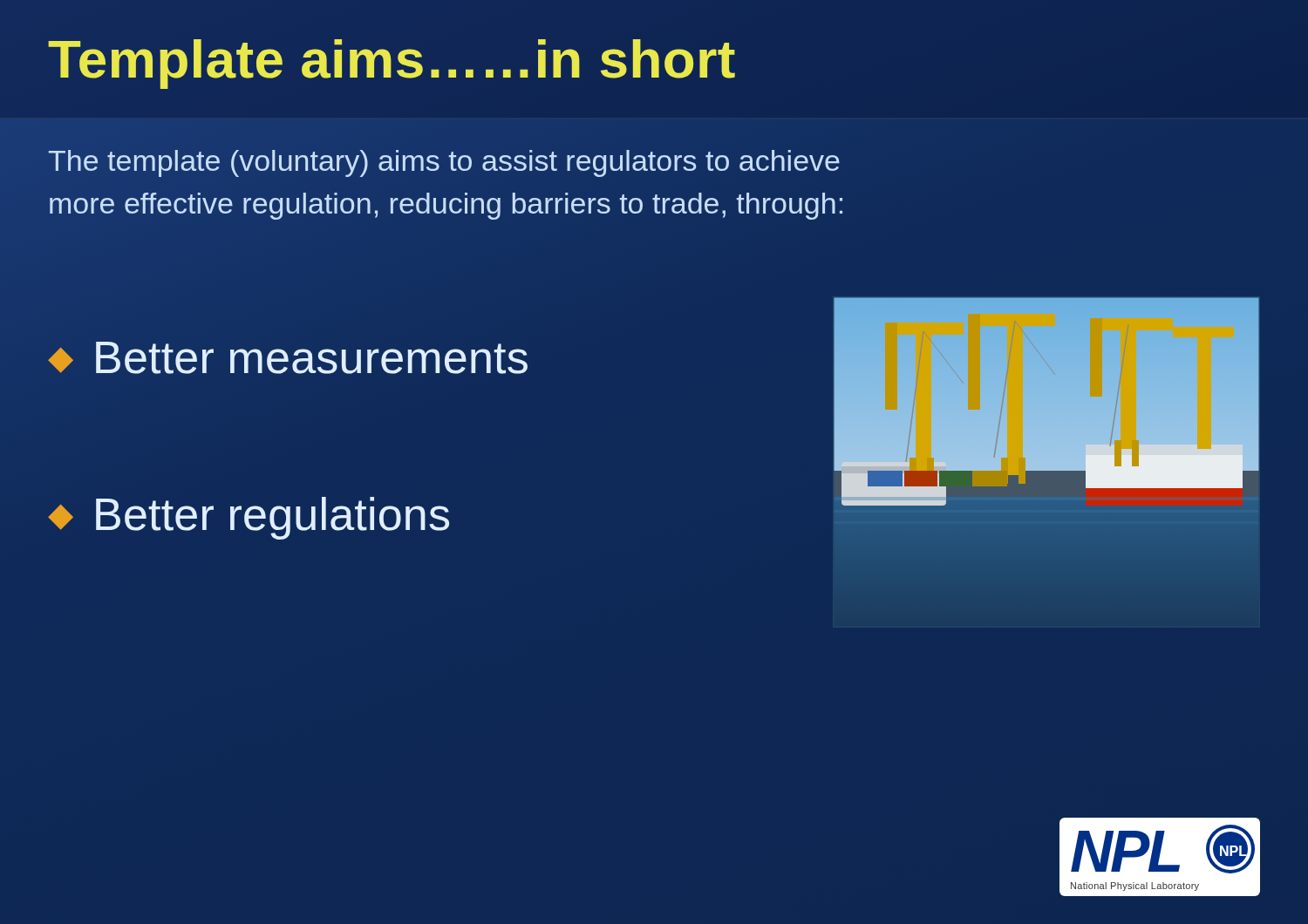Image resolution: width=1308 pixels, height=924 pixels.
Task: Where does it say "◆ Better measurements"?
Action: click(x=289, y=357)
